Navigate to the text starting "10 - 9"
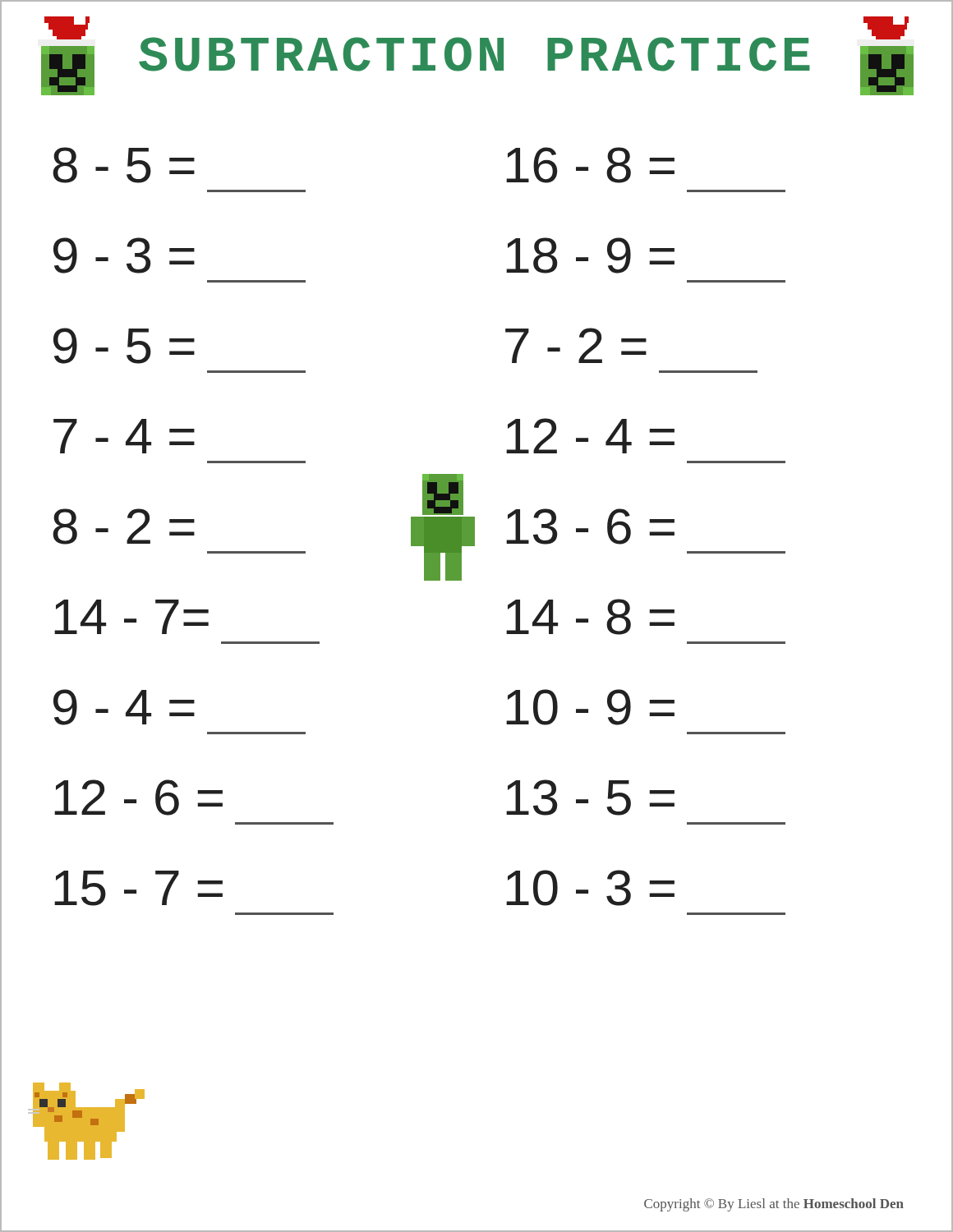This screenshot has height=1232, width=953. (x=644, y=704)
